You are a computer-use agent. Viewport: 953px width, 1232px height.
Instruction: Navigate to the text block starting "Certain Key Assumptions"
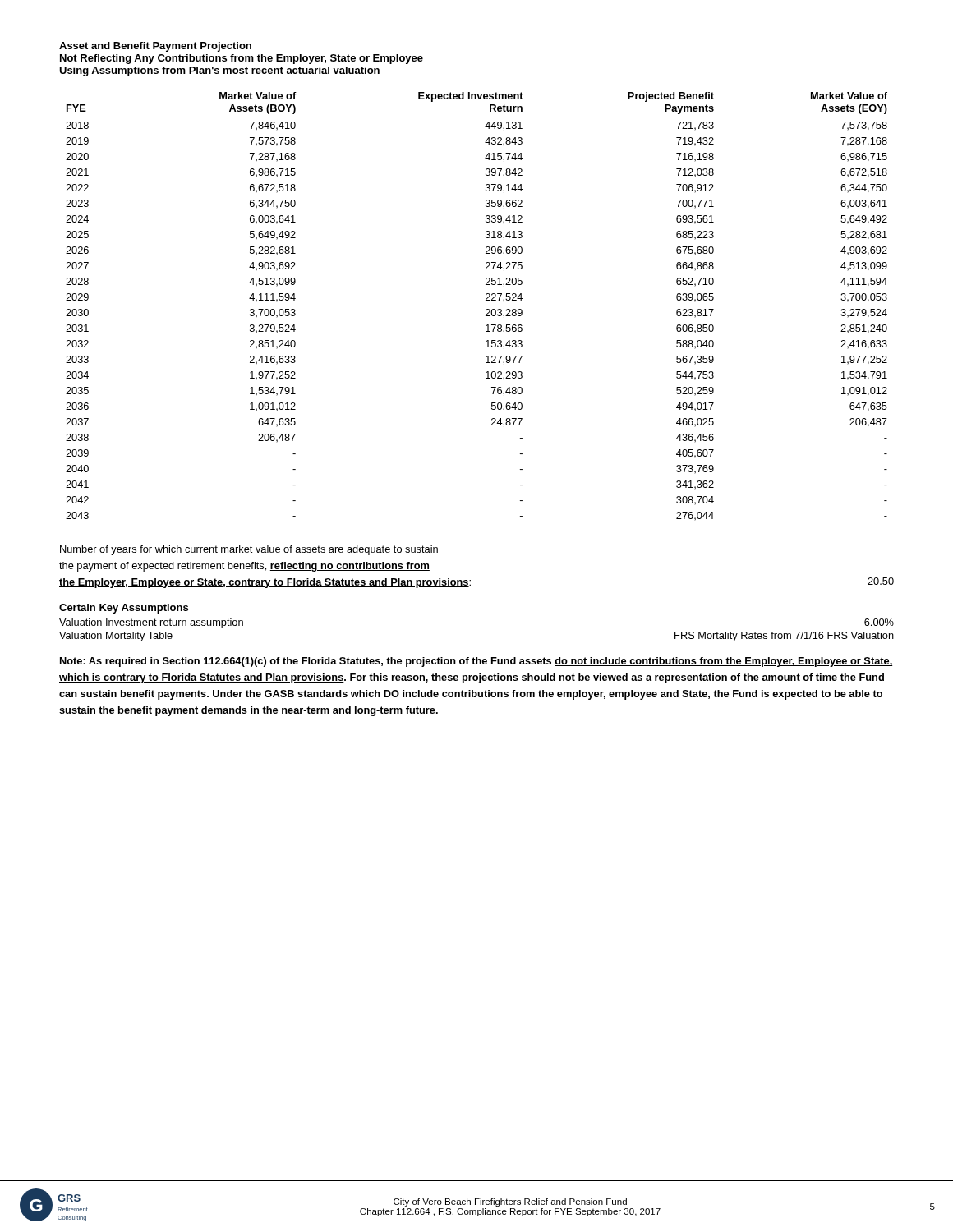(x=124, y=608)
